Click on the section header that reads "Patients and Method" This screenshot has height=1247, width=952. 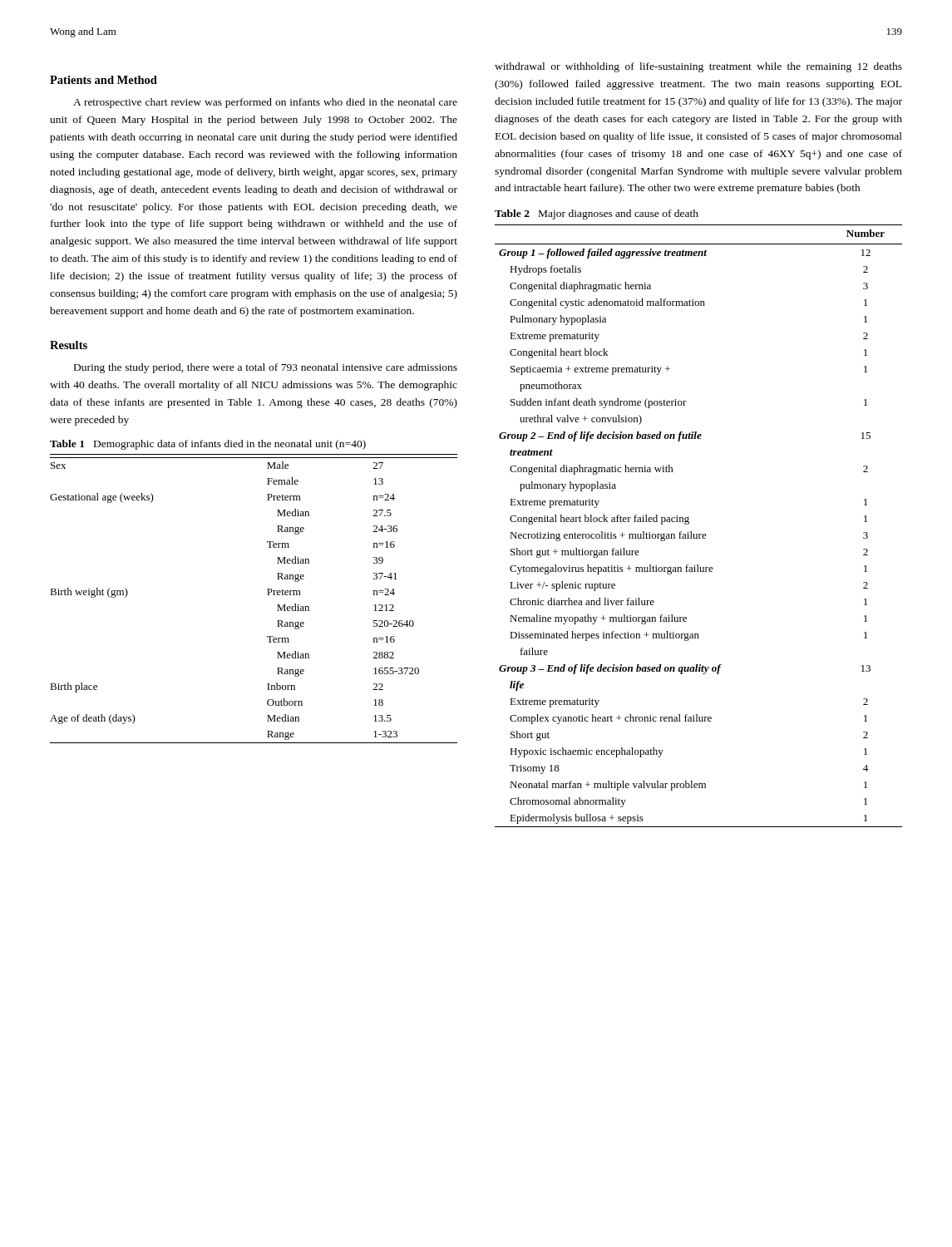tap(103, 80)
